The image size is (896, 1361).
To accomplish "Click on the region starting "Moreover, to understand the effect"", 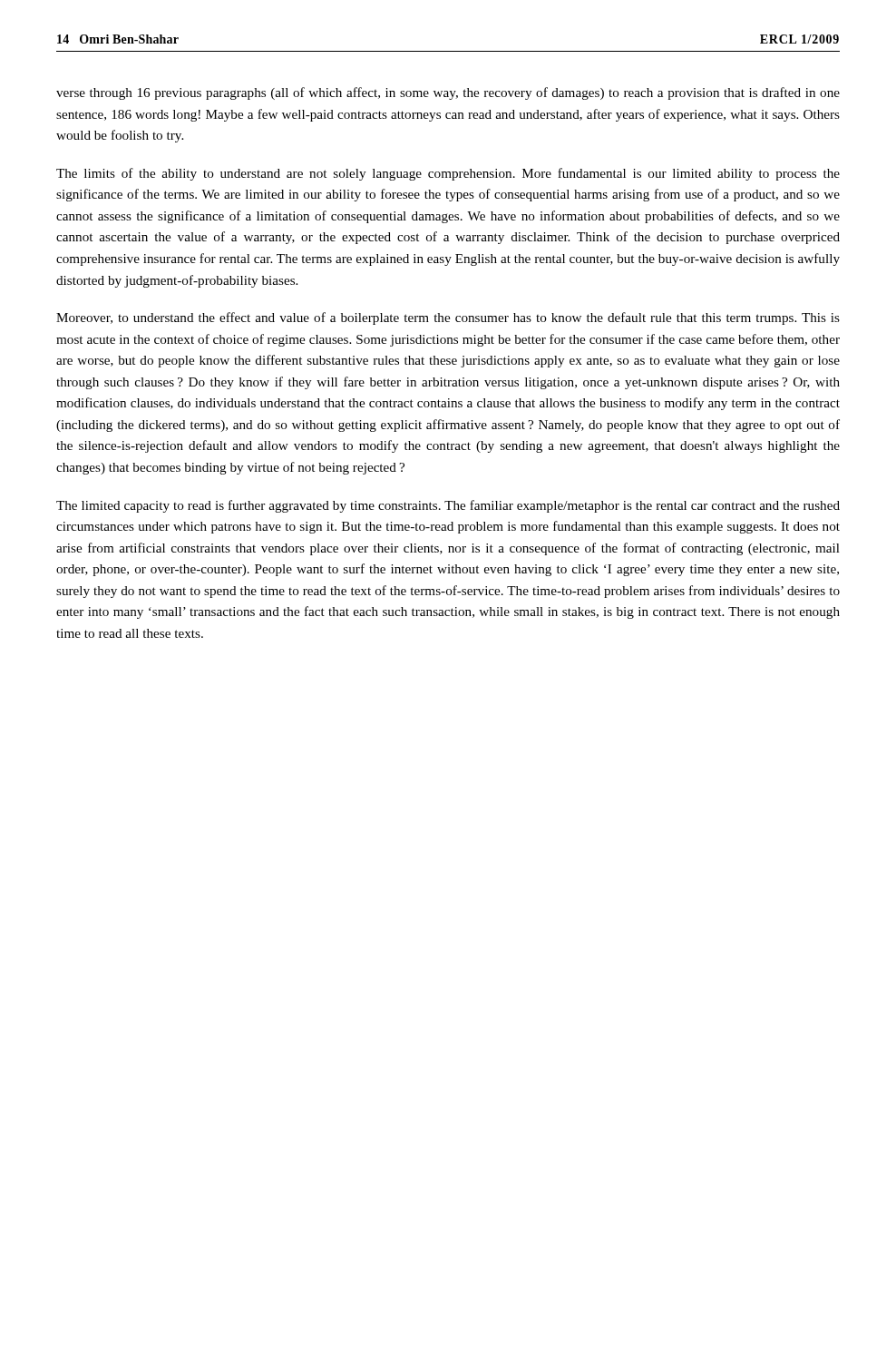I will pos(448,392).
